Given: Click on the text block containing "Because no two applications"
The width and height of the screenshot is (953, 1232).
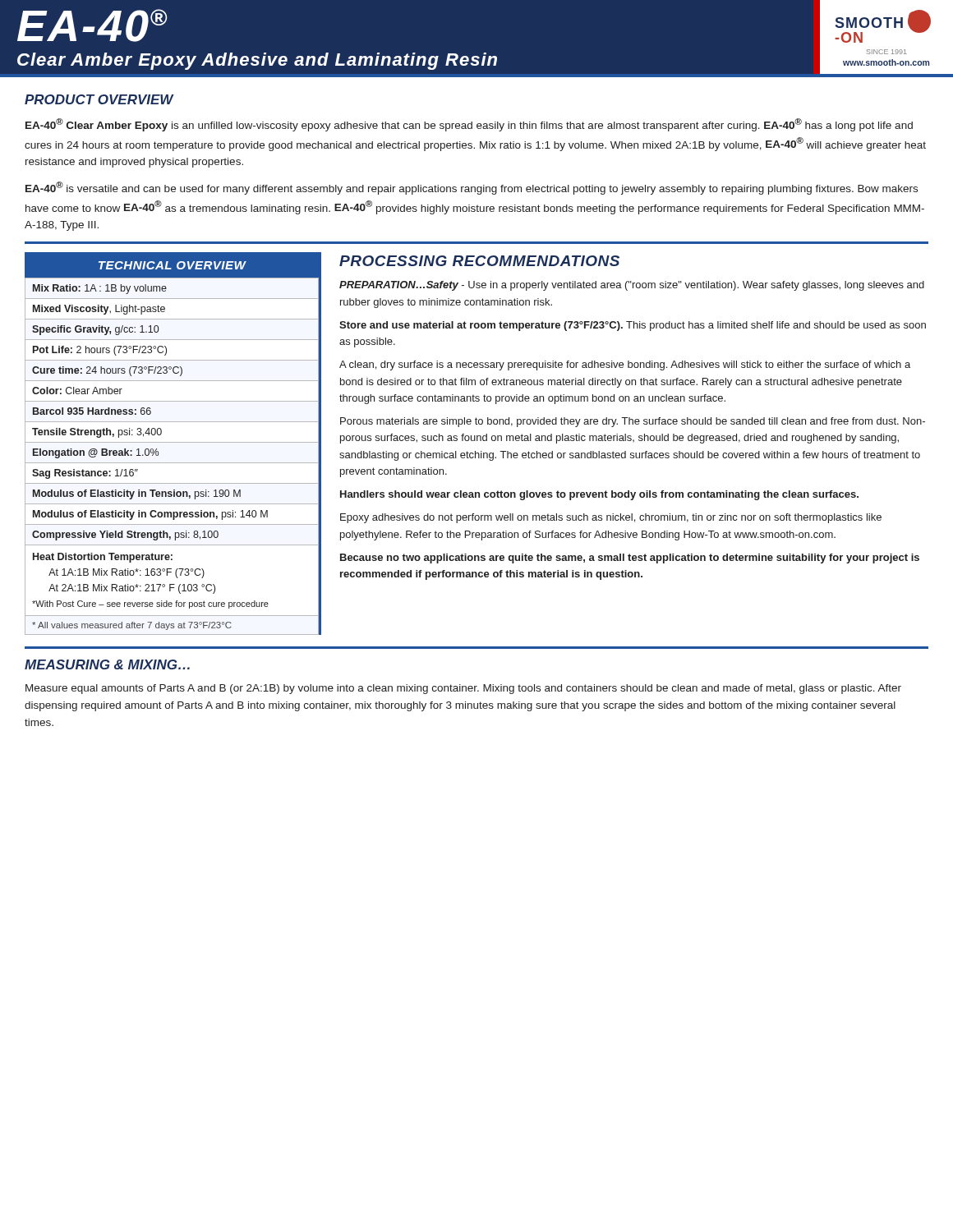Looking at the screenshot, I should [630, 566].
